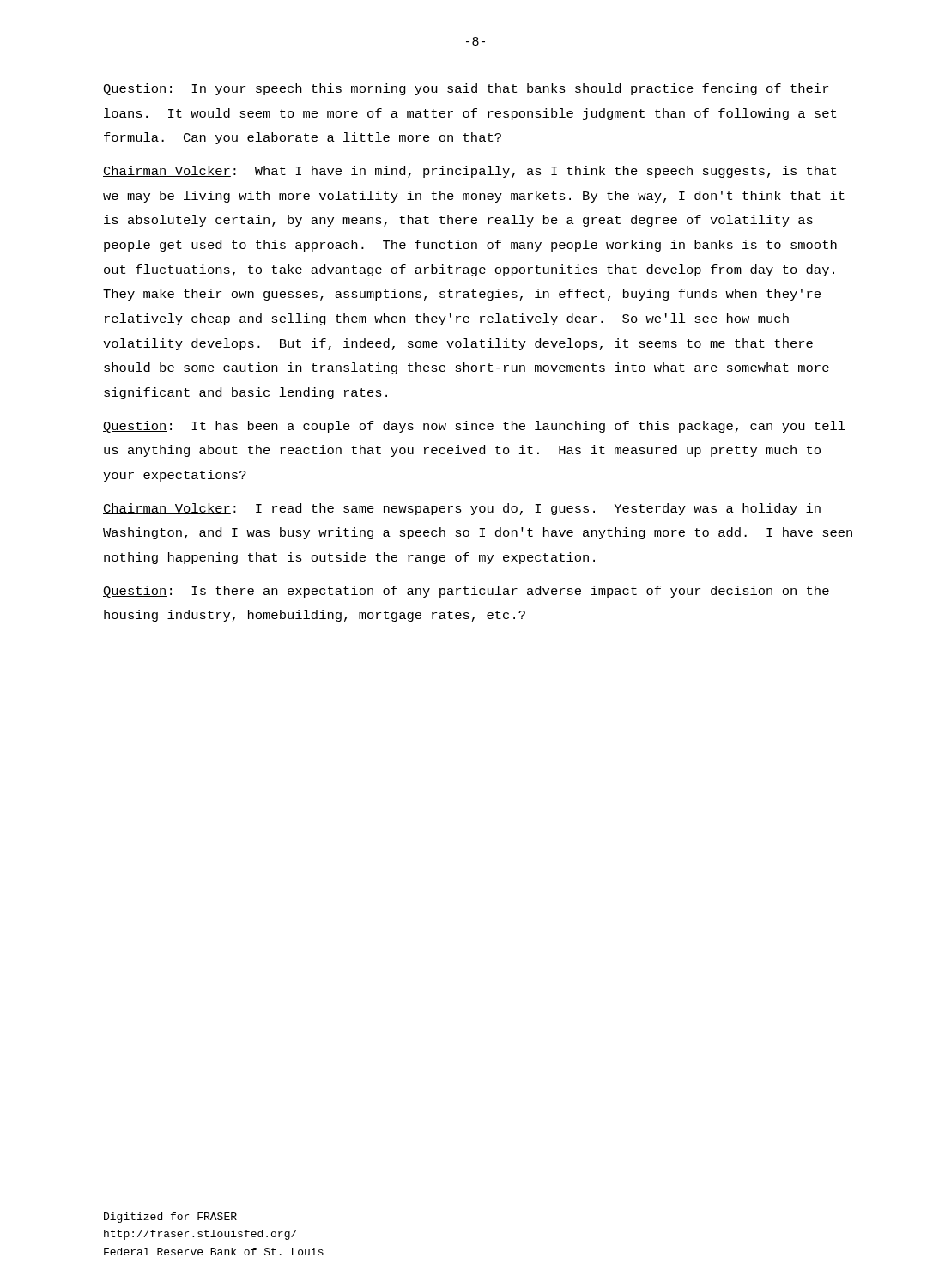This screenshot has height=1288, width=951.
Task: Click the passage that begins "Question: Is there an expectation of any particular"
Action: coord(466,604)
